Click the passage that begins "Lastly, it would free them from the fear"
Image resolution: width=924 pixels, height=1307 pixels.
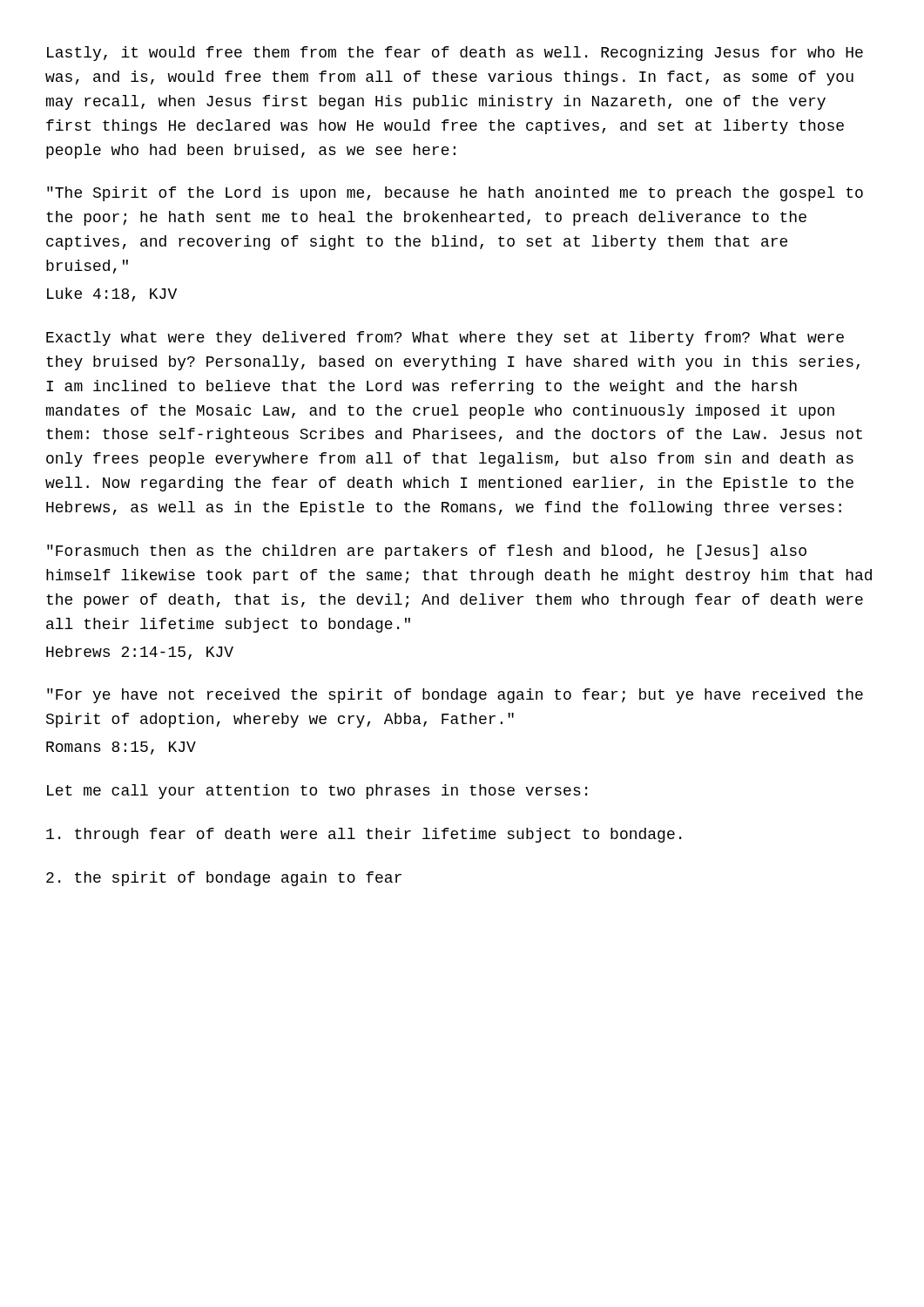454,102
